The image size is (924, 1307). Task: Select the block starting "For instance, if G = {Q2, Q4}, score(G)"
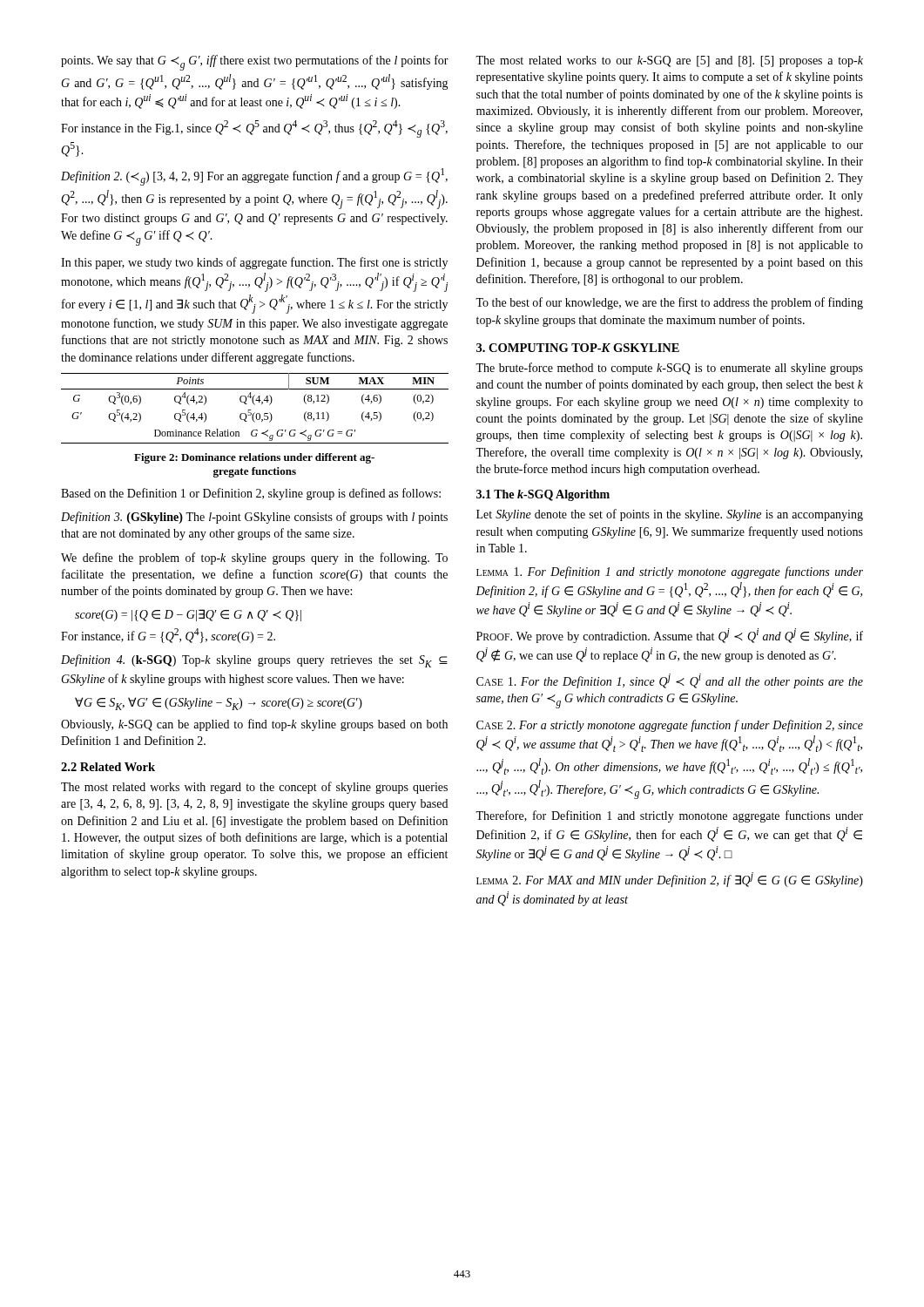coord(255,635)
